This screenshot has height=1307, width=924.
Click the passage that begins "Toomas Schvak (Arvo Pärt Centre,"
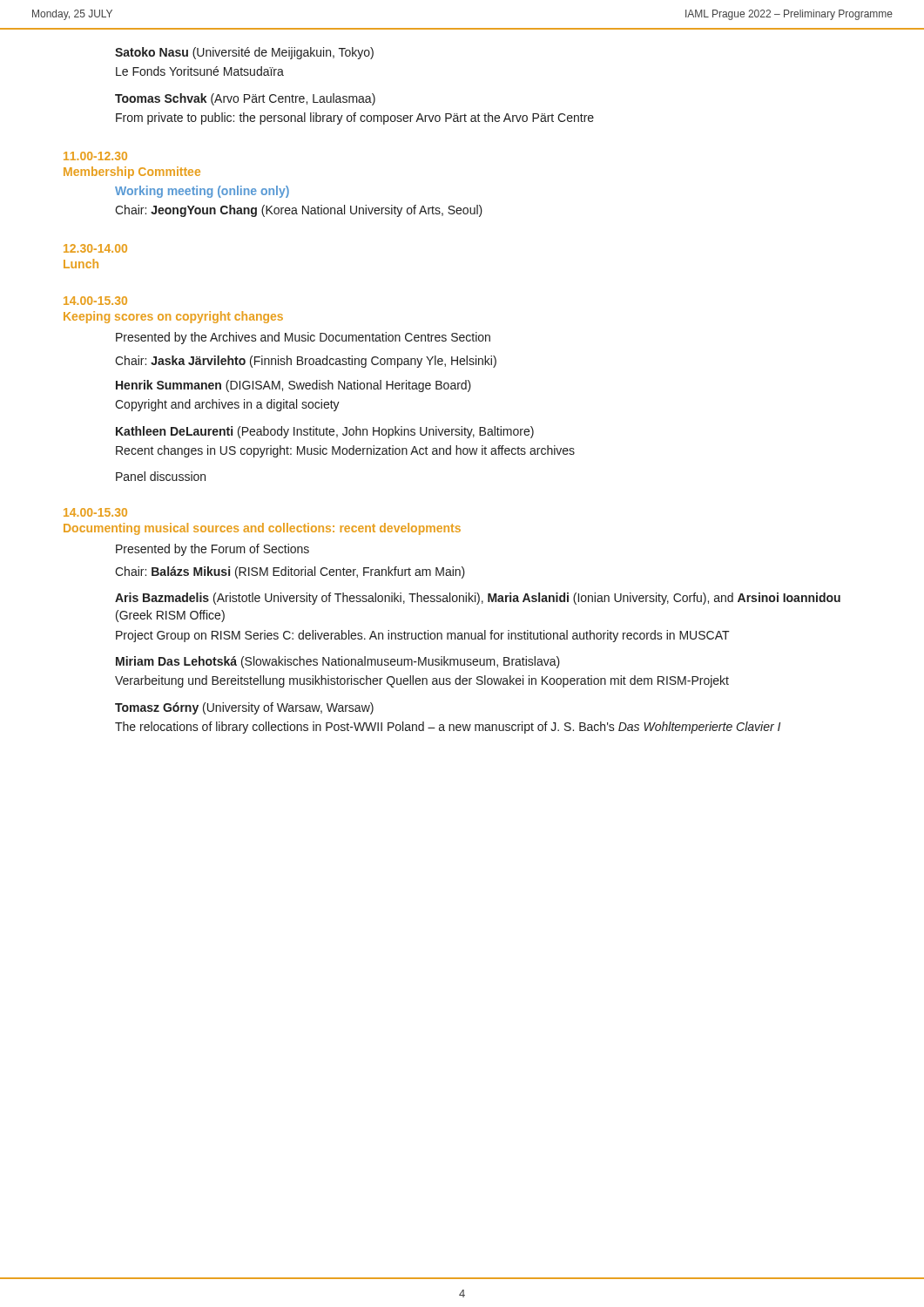tap(488, 108)
